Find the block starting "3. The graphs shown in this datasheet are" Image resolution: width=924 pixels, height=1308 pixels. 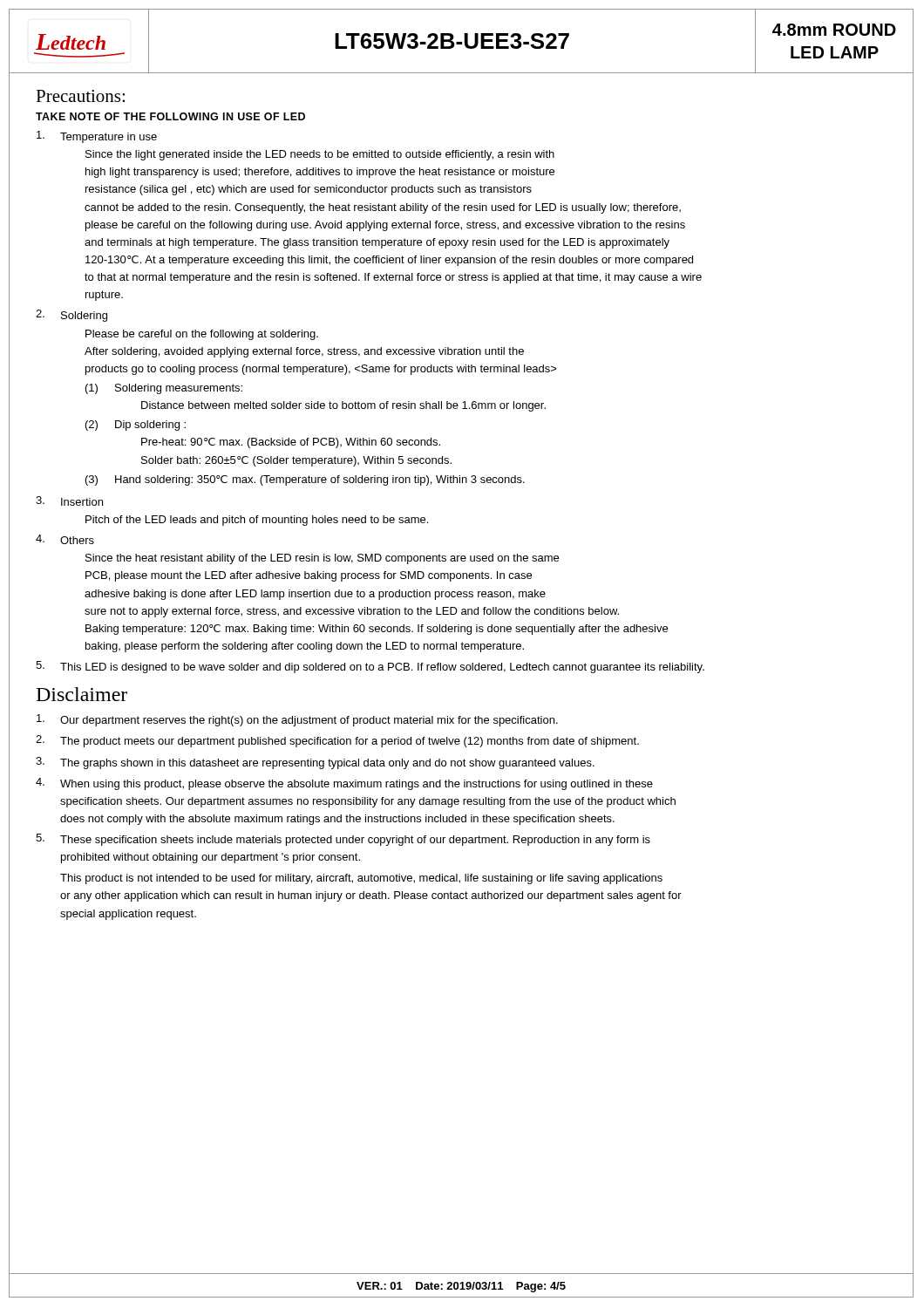461,763
